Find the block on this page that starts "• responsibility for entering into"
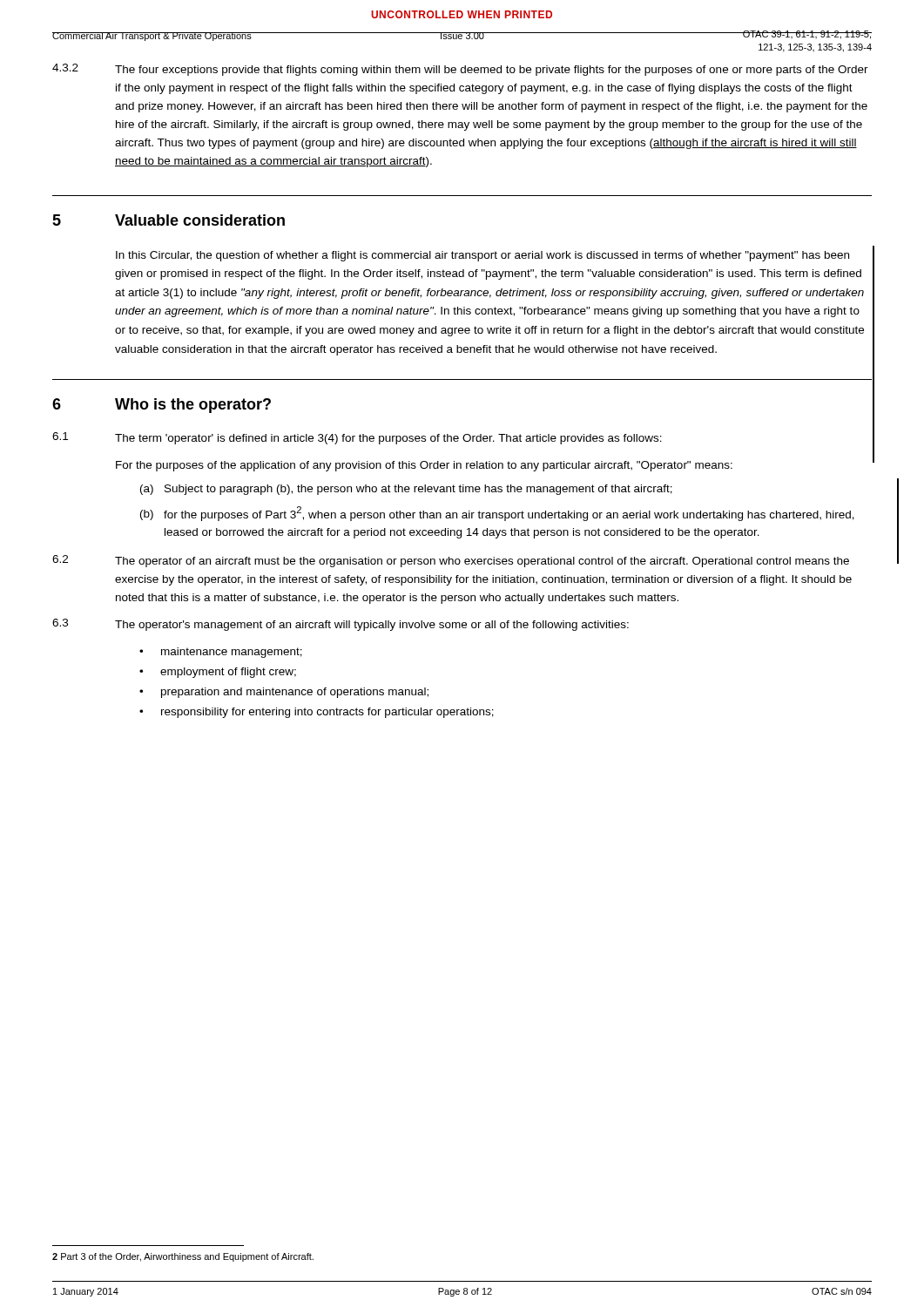924x1307 pixels. (x=317, y=712)
